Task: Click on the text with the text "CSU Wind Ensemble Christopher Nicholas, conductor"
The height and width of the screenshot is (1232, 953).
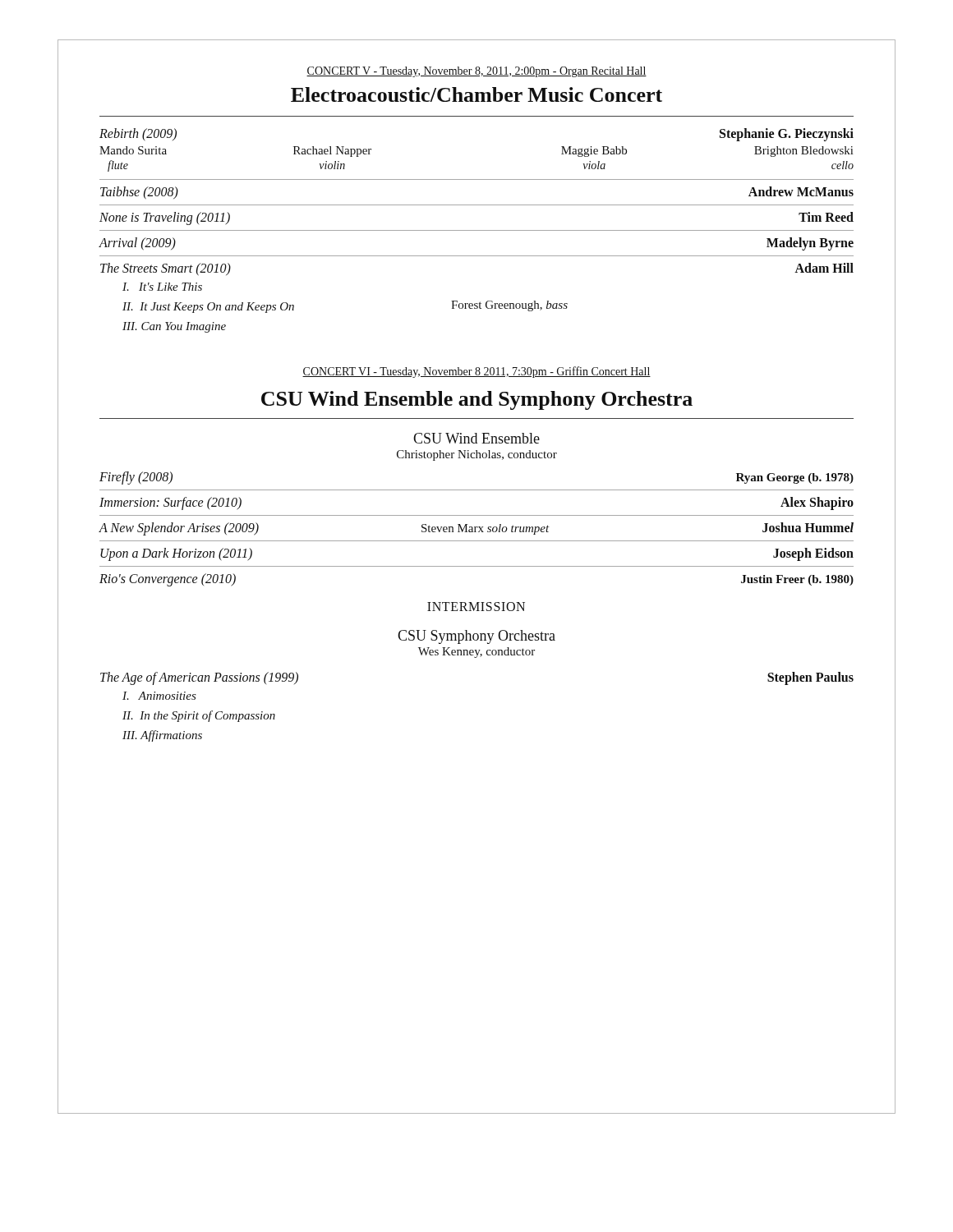Action: pyautogui.click(x=476, y=446)
